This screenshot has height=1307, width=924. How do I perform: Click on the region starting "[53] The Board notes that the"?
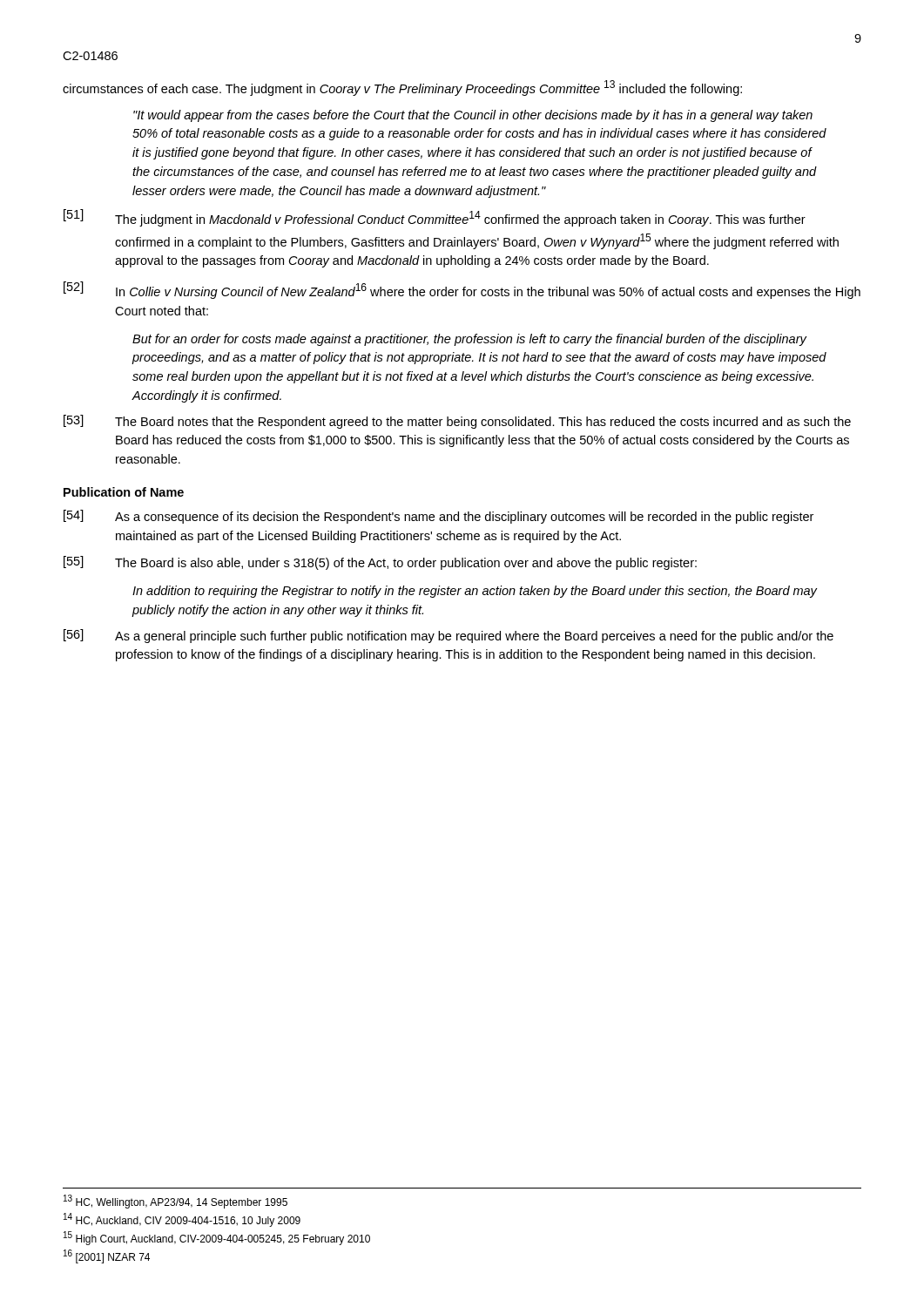[462, 441]
